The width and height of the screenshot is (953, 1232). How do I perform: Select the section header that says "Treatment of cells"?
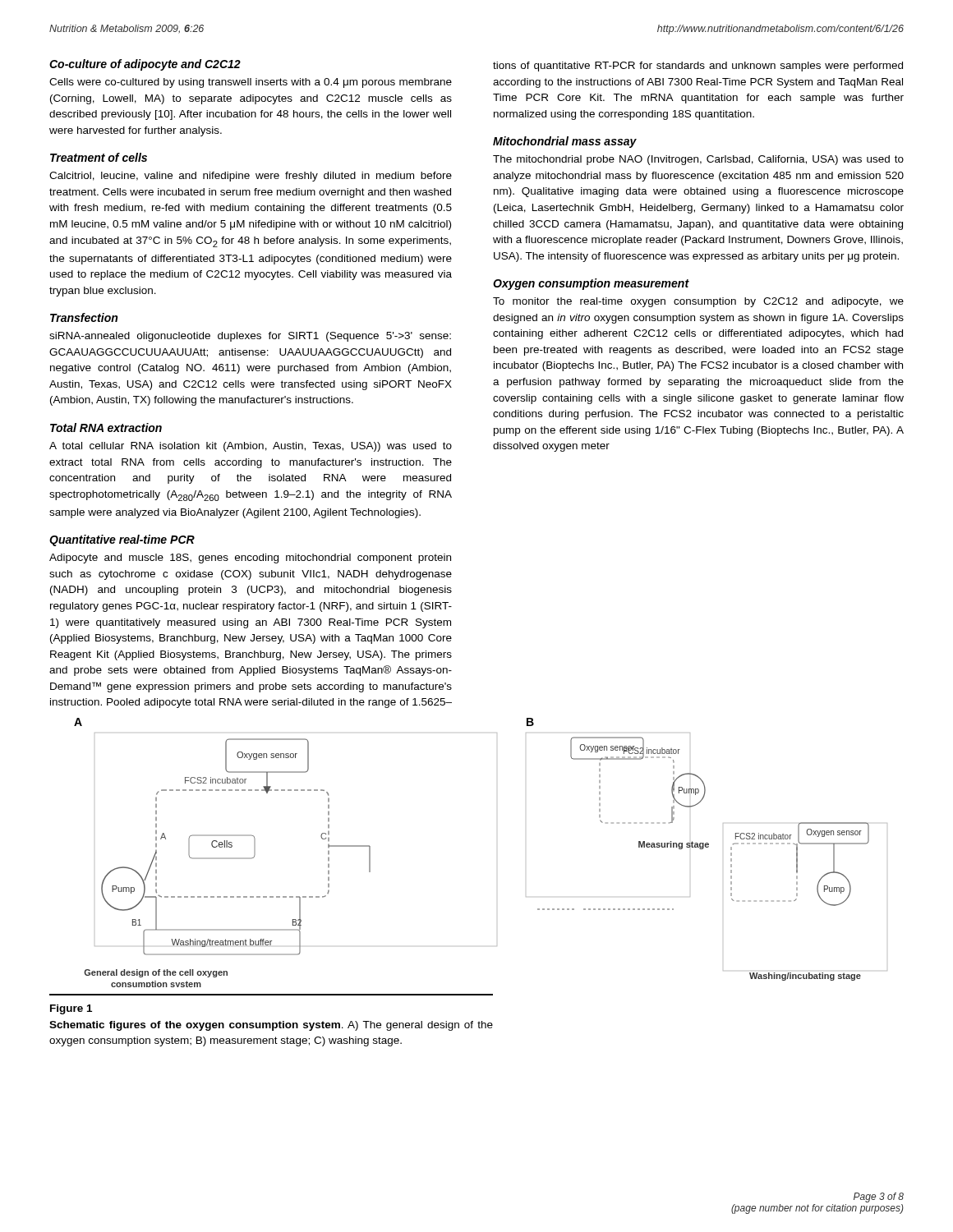98,158
